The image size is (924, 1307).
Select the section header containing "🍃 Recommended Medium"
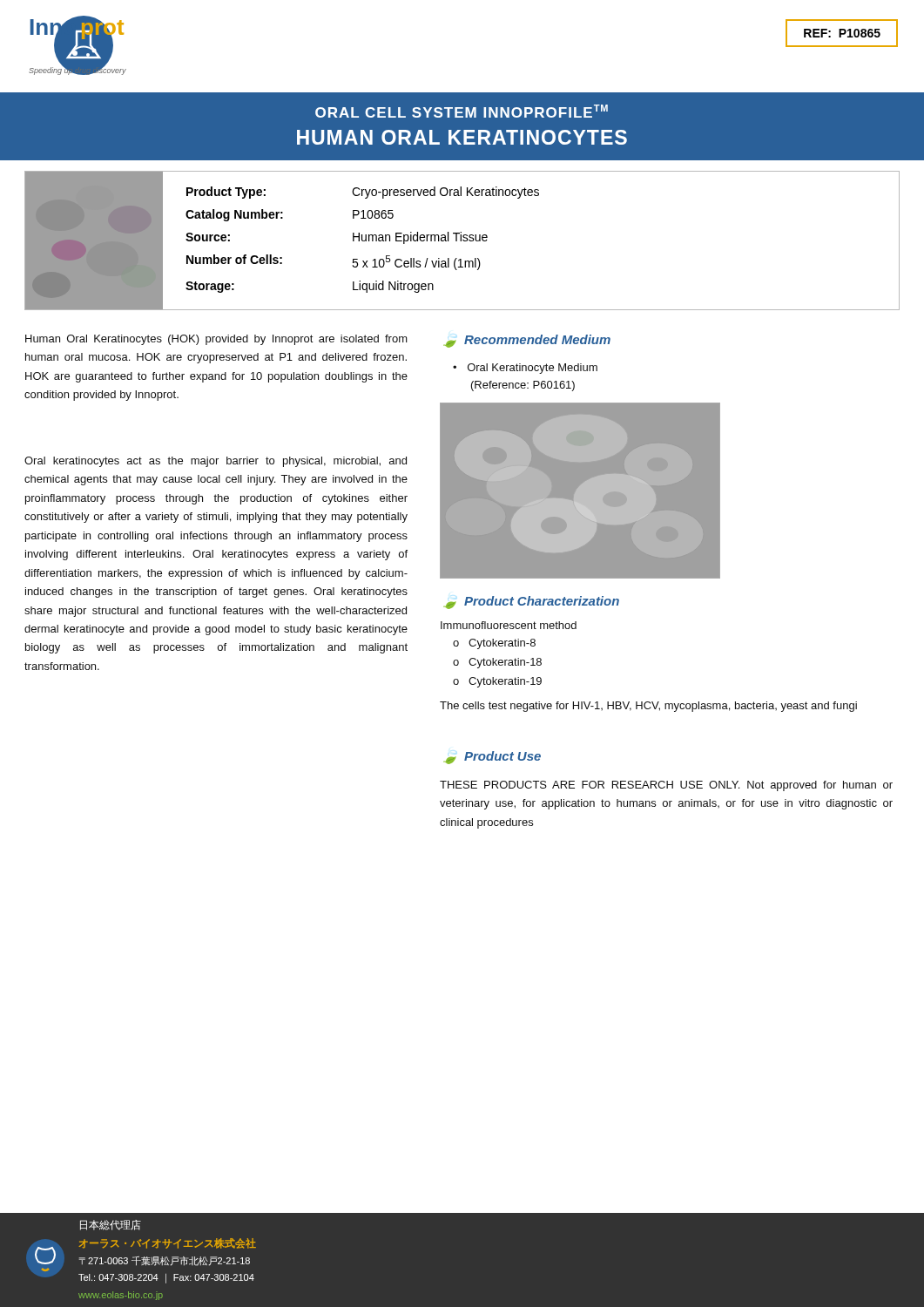pos(525,339)
